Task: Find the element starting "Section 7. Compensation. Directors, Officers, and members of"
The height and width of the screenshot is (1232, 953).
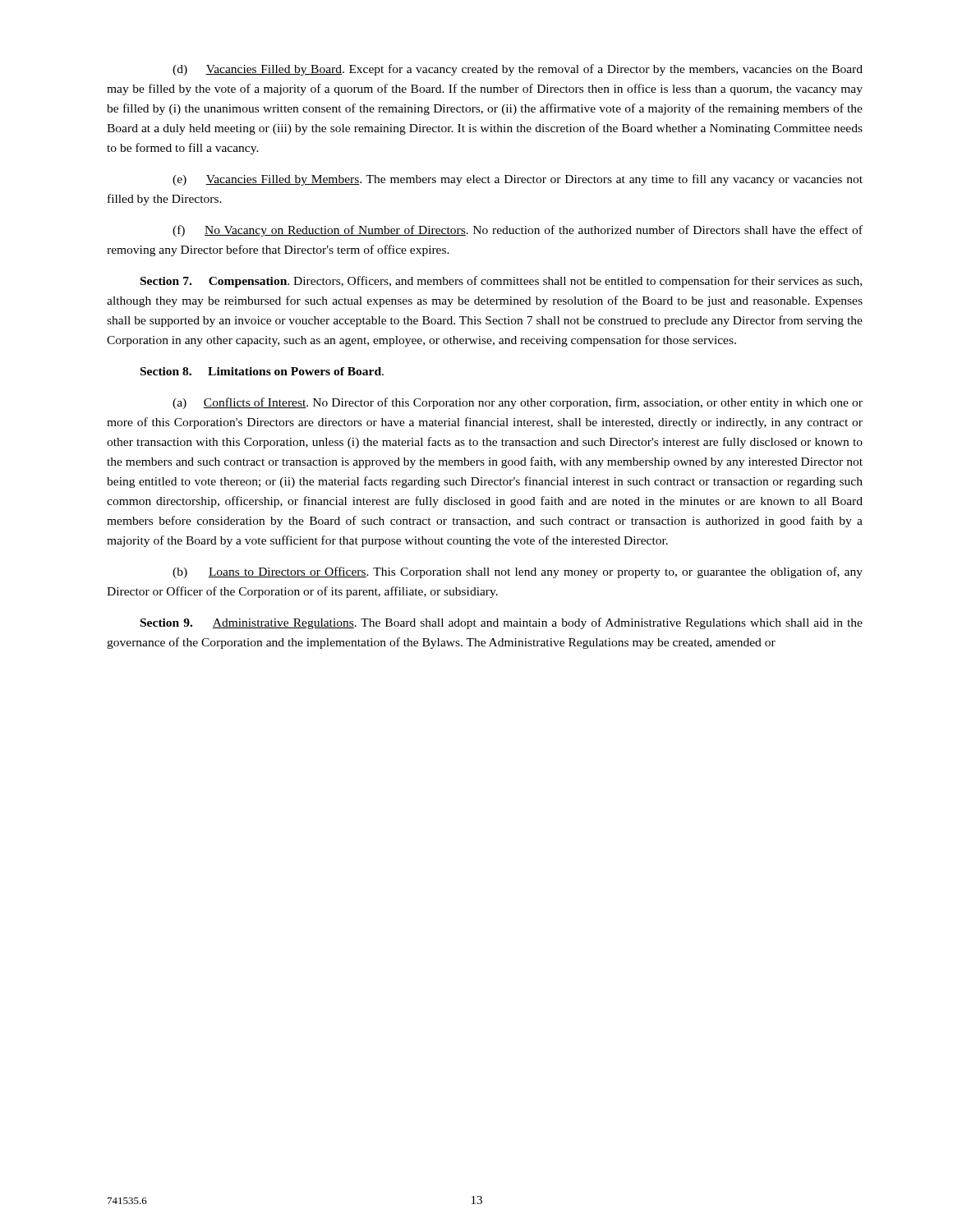Action: (485, 311)
